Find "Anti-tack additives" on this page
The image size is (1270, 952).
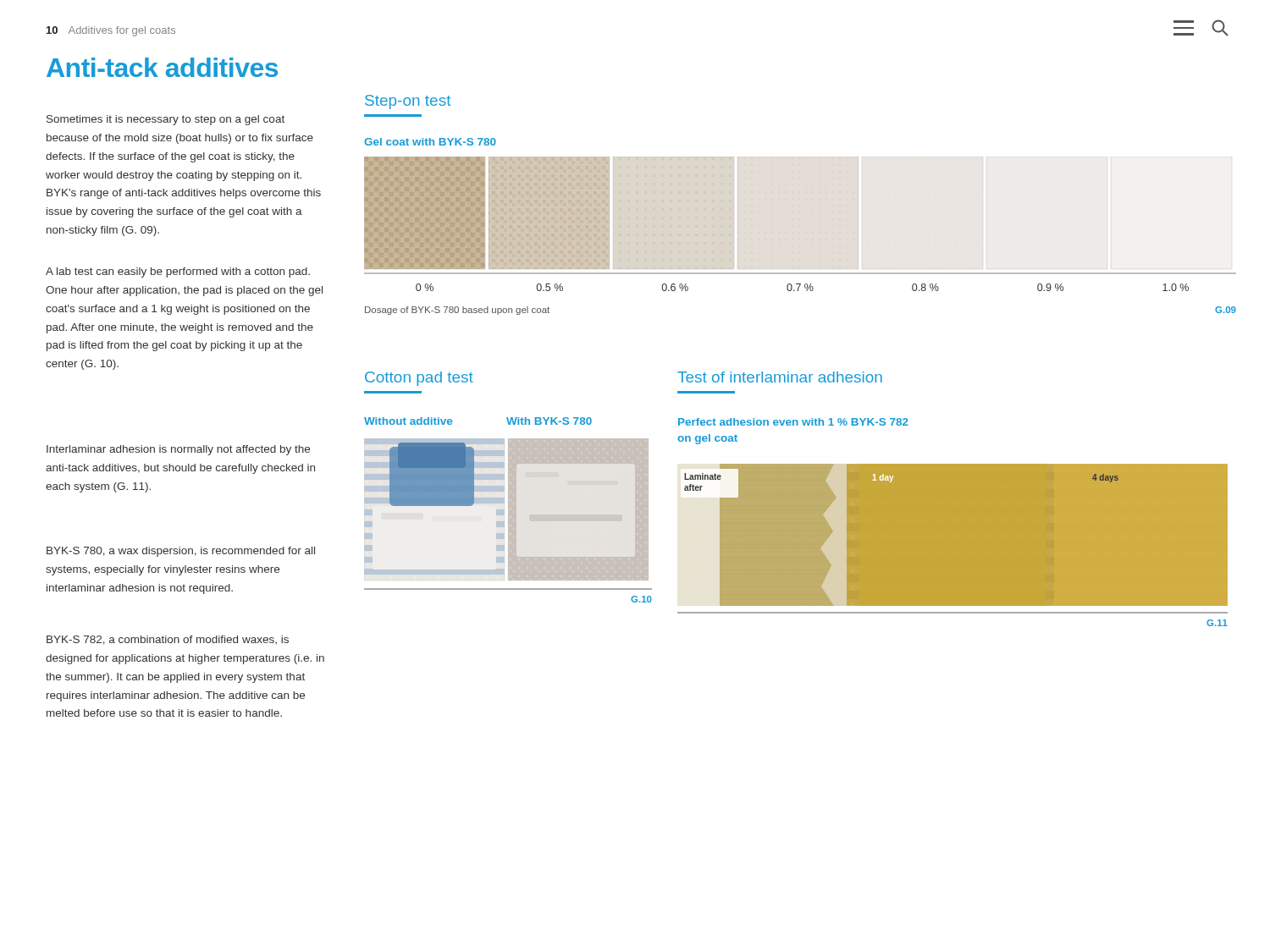pos(162,68)
